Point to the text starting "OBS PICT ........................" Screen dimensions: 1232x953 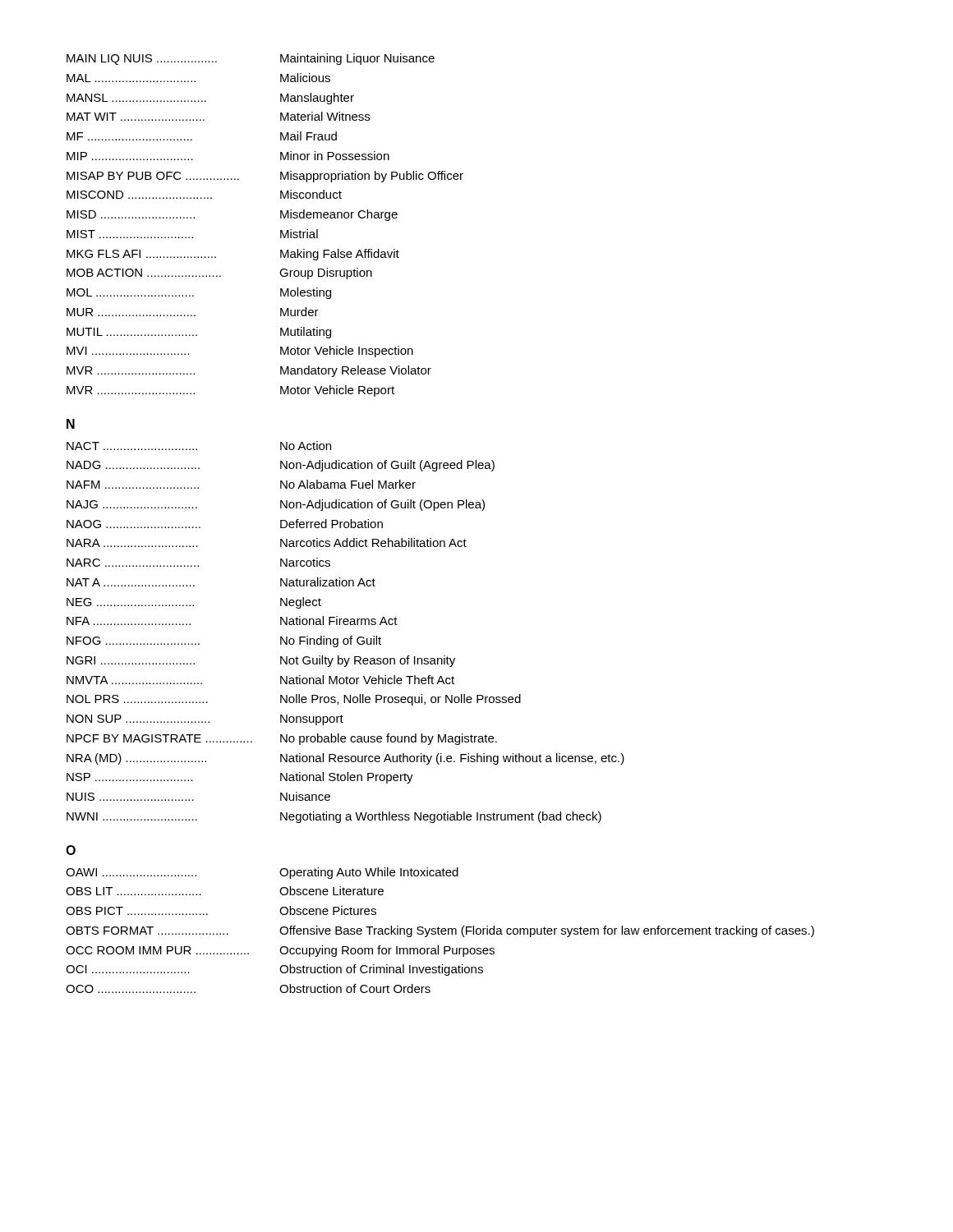pos(99,911)
